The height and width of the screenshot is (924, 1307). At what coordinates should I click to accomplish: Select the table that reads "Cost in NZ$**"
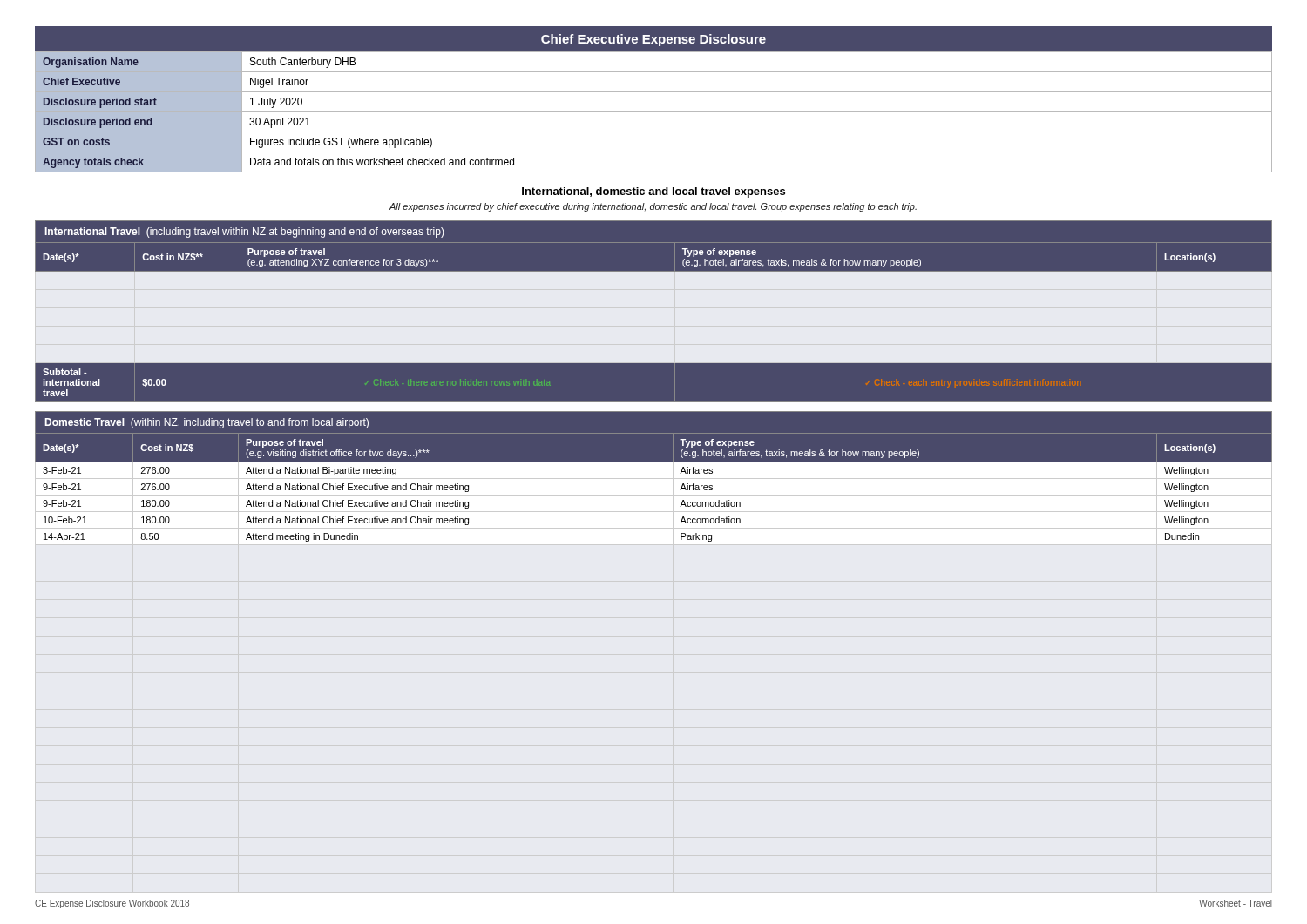[x=654, y=311]
